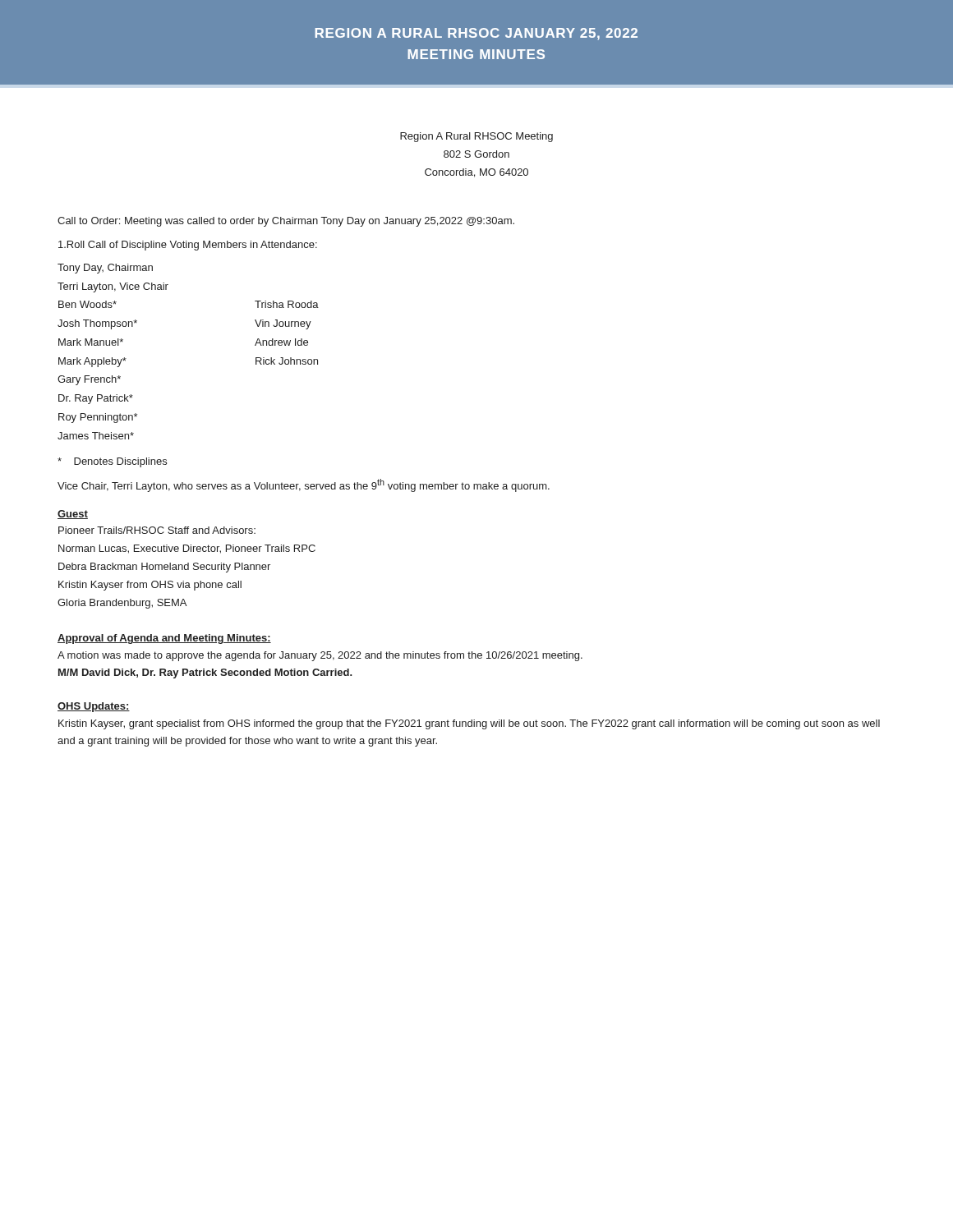Point to "Ben Woods*"
Viewport: 953px width, 1232px height.
[87, 305]
